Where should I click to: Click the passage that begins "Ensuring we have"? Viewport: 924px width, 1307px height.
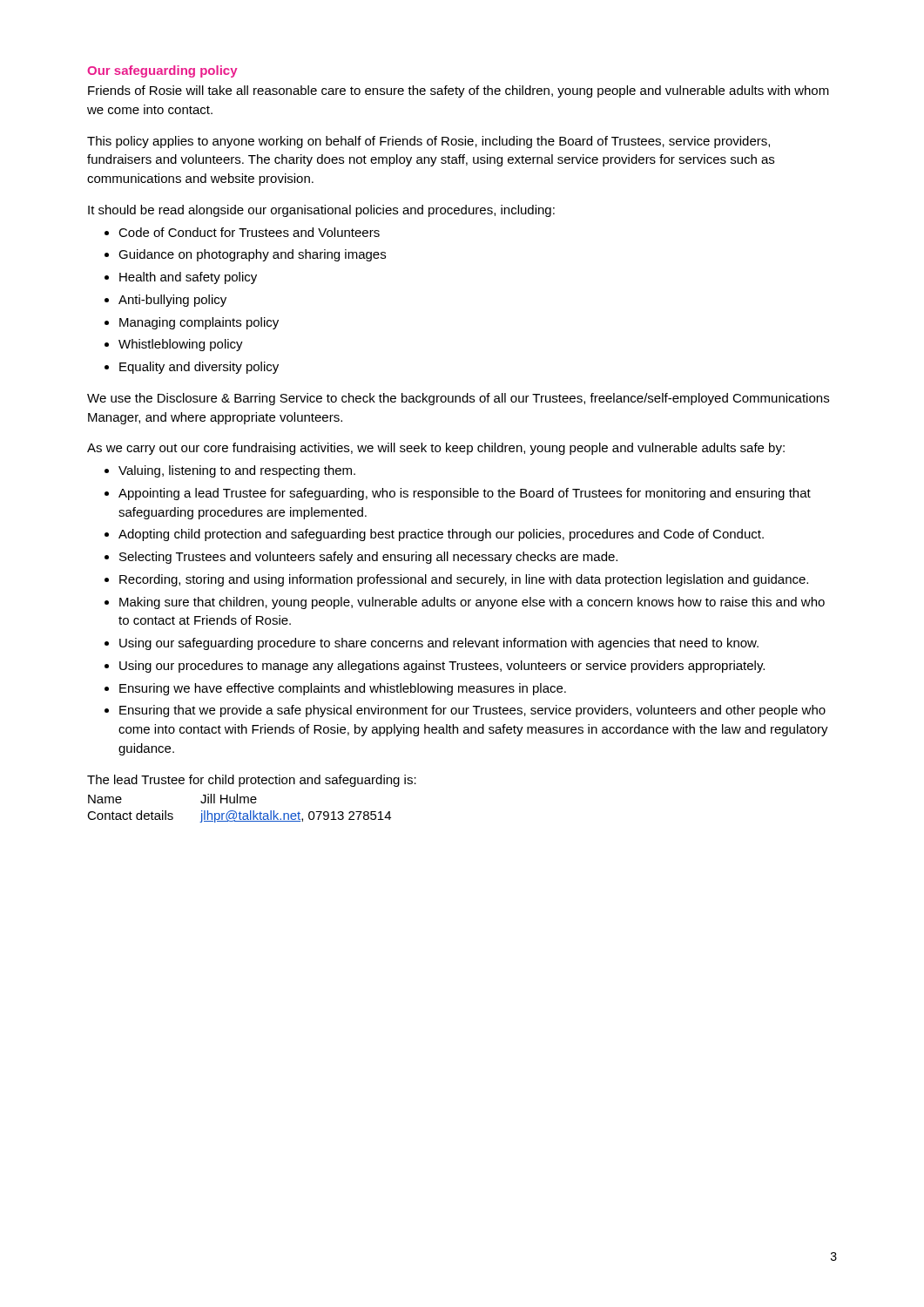pyautogui.click(x=343, y=687)
